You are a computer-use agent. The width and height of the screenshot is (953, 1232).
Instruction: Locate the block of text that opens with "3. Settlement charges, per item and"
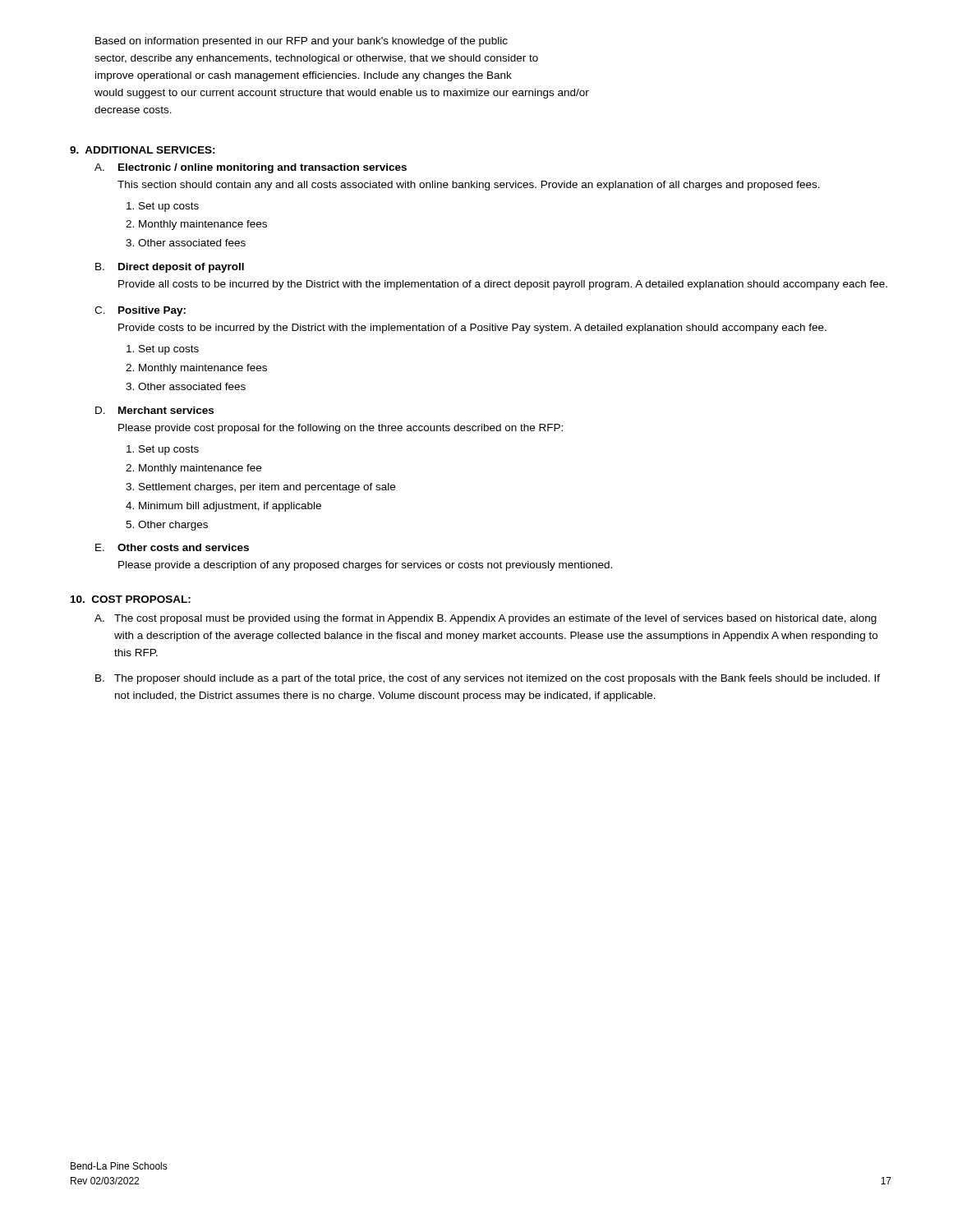pyautogui.click(x=261, y=486)
